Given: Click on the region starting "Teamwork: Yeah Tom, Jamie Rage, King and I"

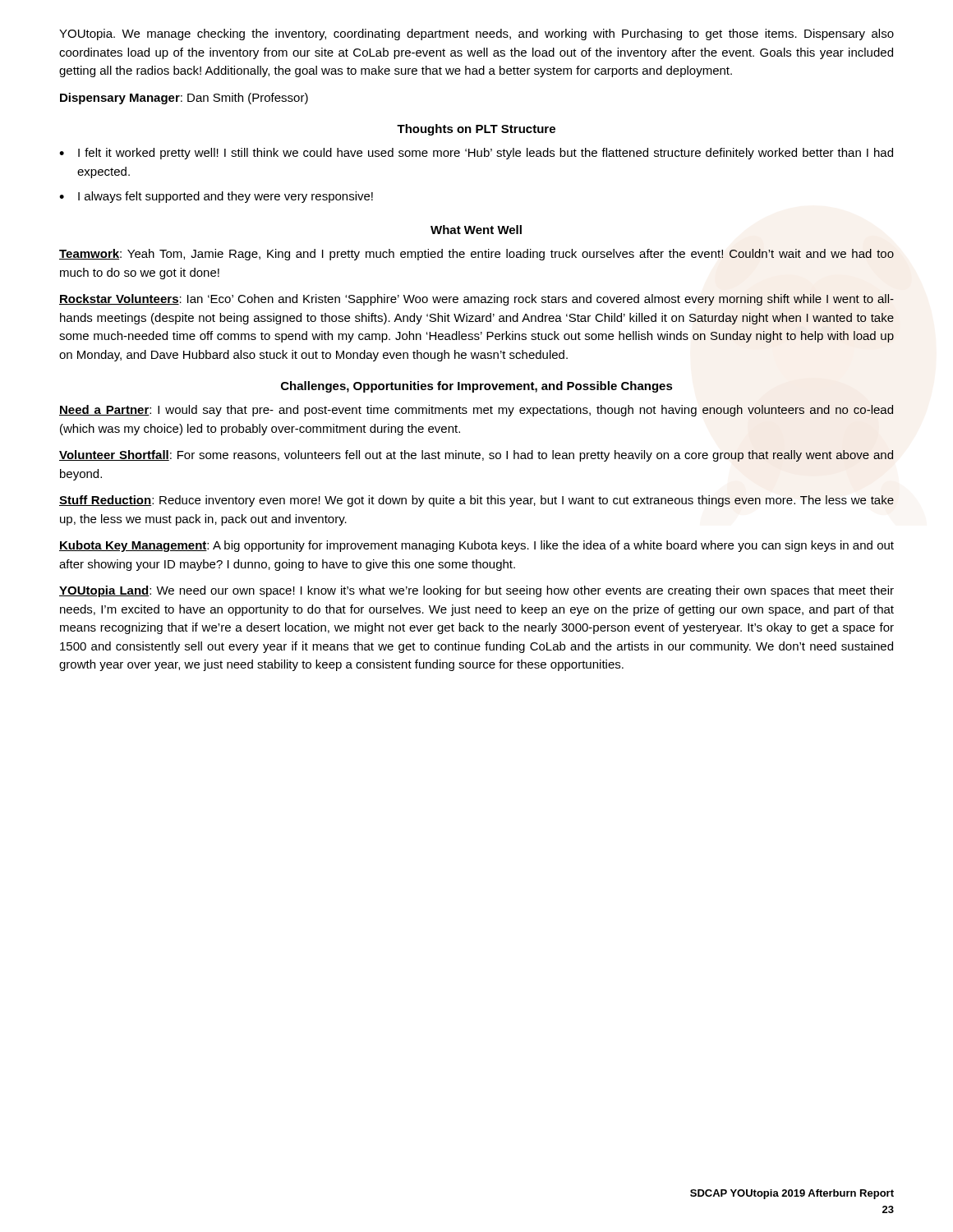Looking at the screenshot, I should pos(476,263).
